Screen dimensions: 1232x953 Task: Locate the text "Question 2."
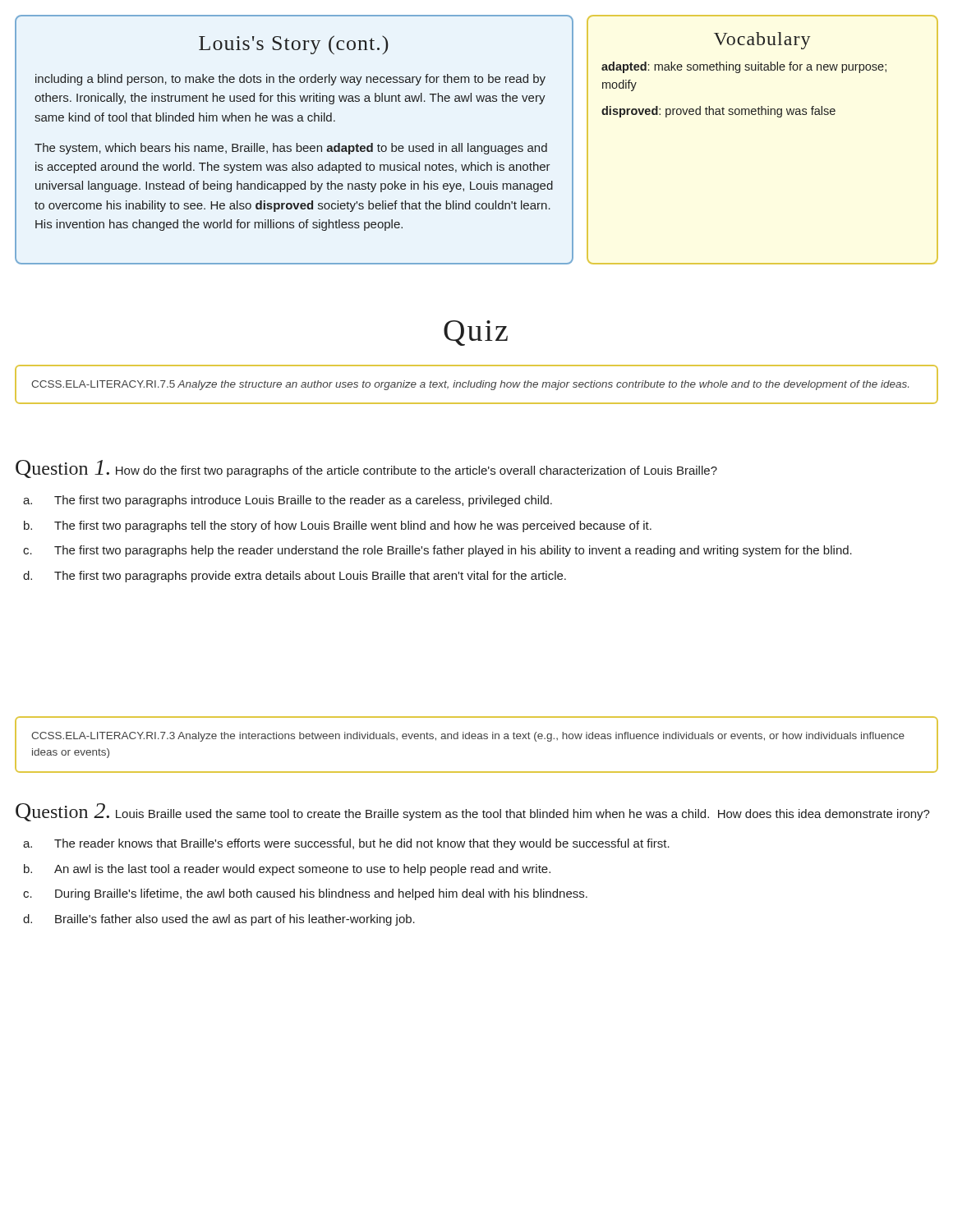(x=63, y=810)
